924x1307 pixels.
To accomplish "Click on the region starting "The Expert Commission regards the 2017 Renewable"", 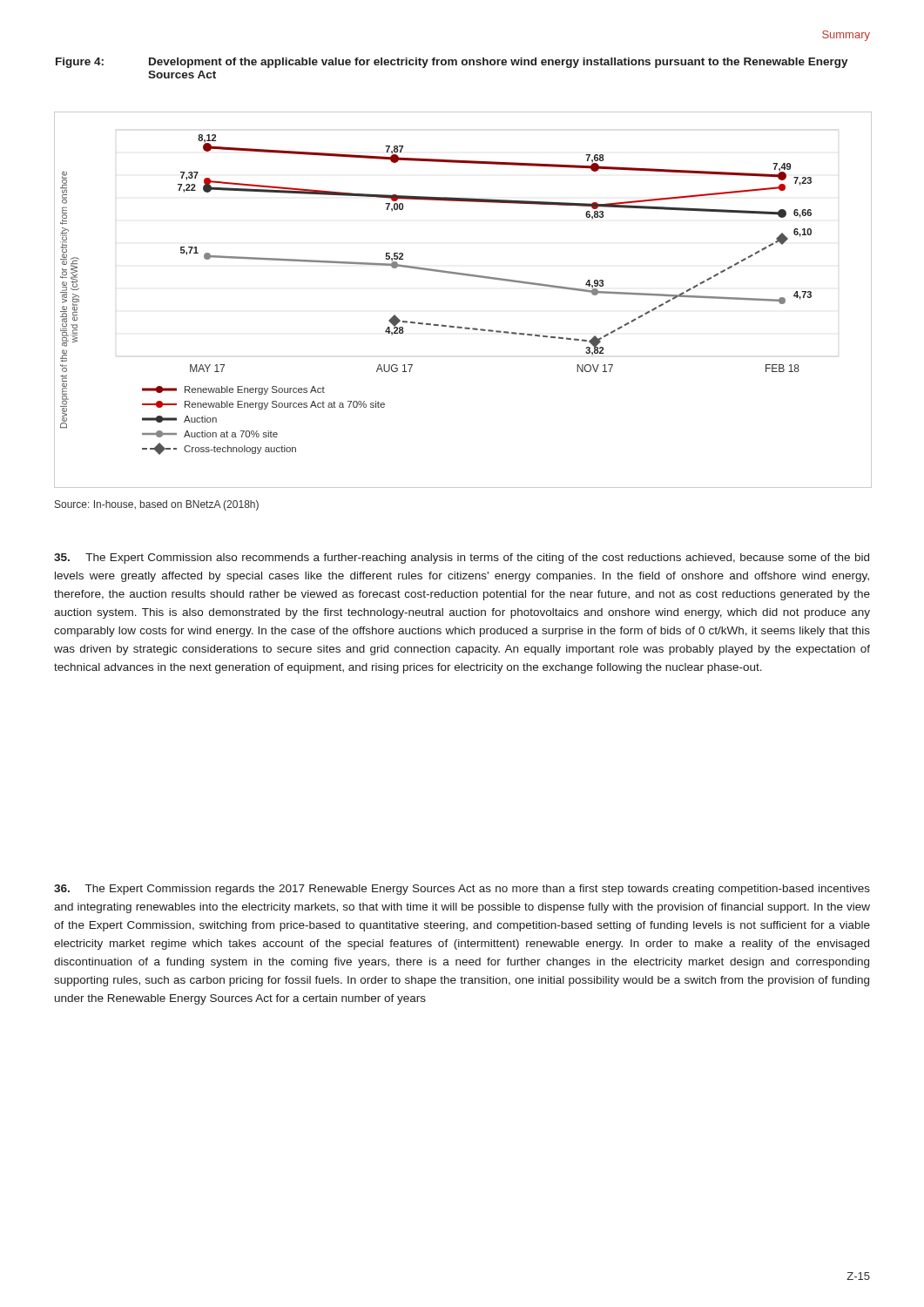I will click(462, 943).
